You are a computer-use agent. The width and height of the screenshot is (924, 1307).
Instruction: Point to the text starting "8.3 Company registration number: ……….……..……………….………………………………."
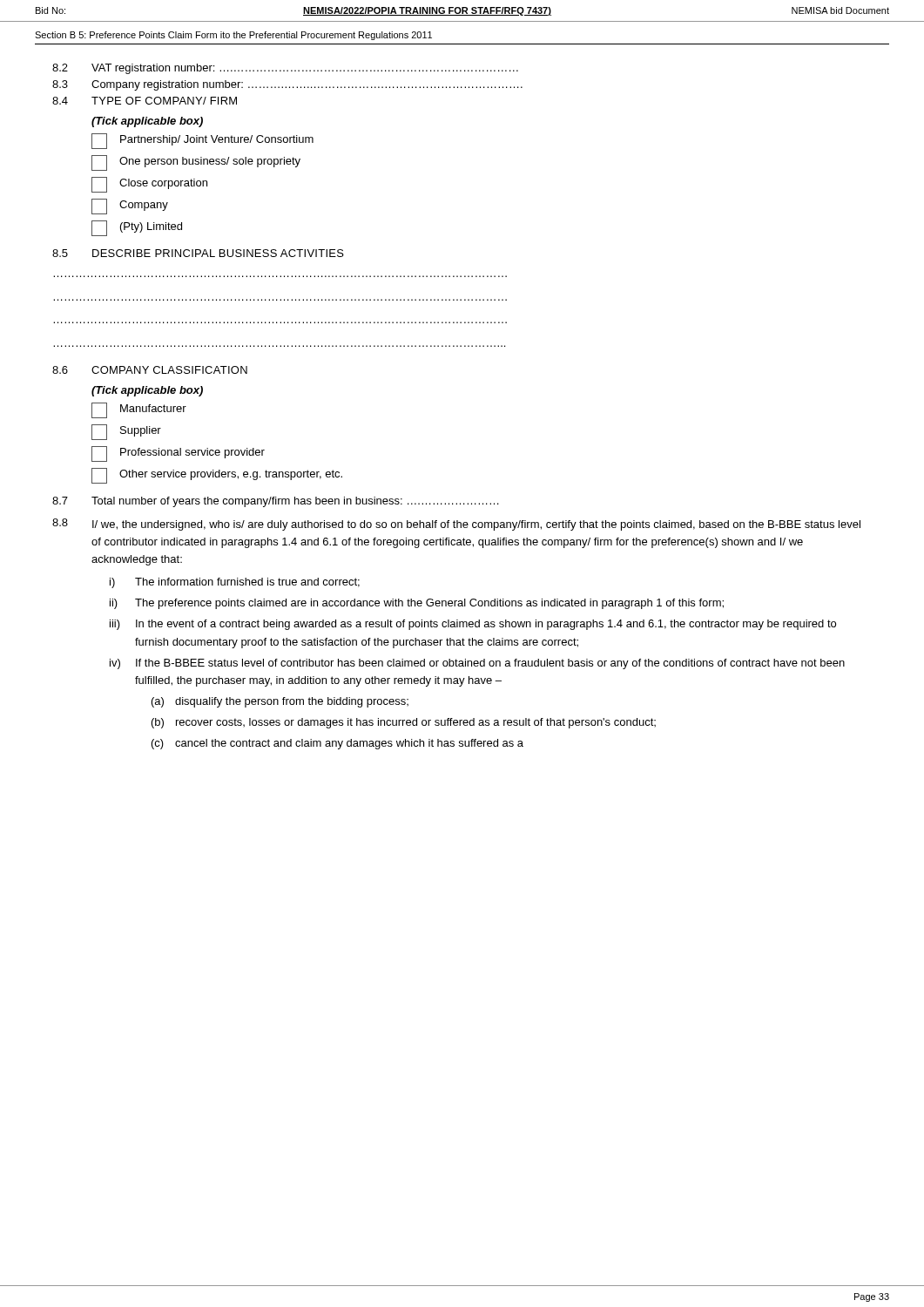coord(462,84)
